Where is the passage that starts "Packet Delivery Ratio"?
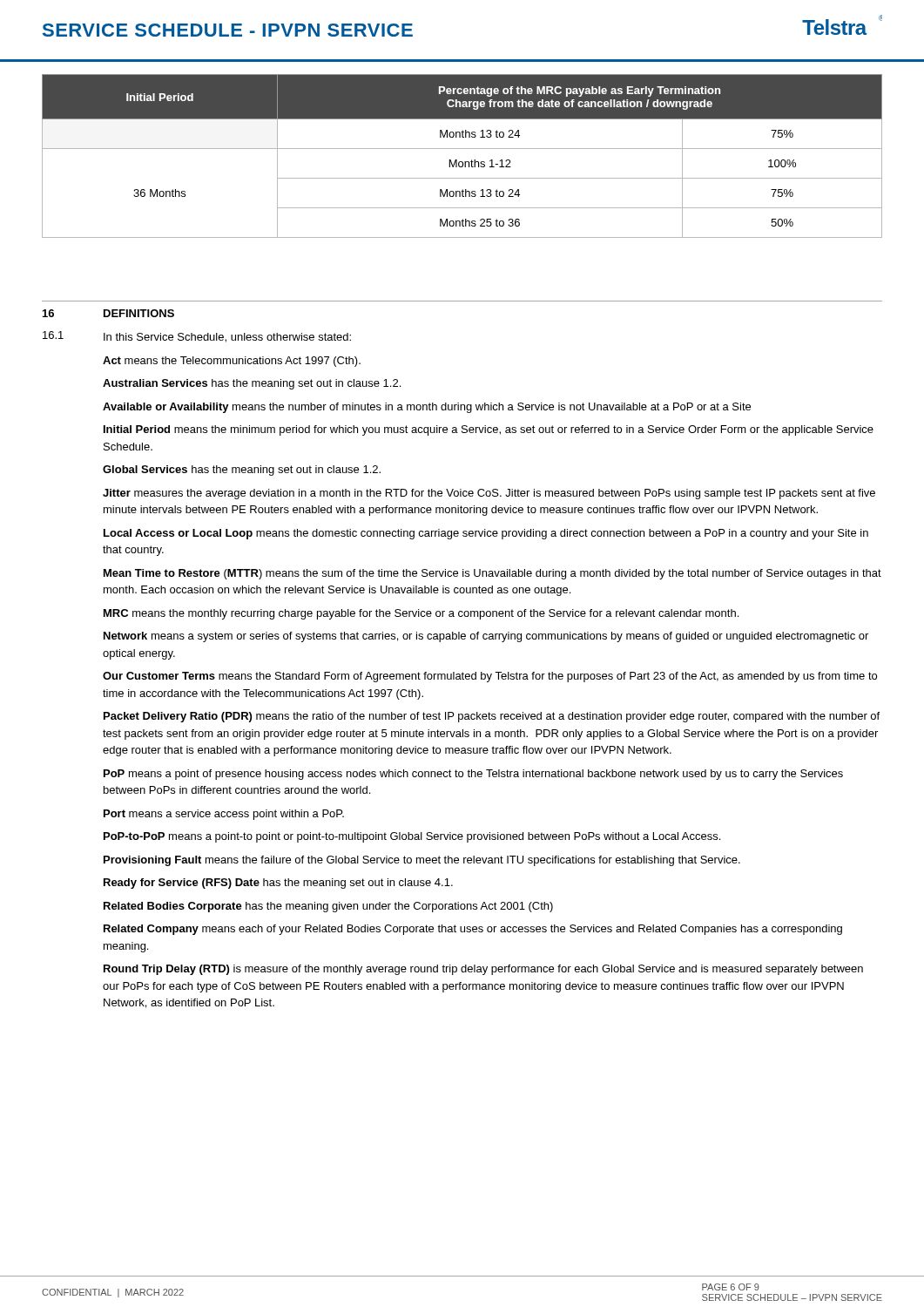The image size is (924, 1307). point(491,733)
